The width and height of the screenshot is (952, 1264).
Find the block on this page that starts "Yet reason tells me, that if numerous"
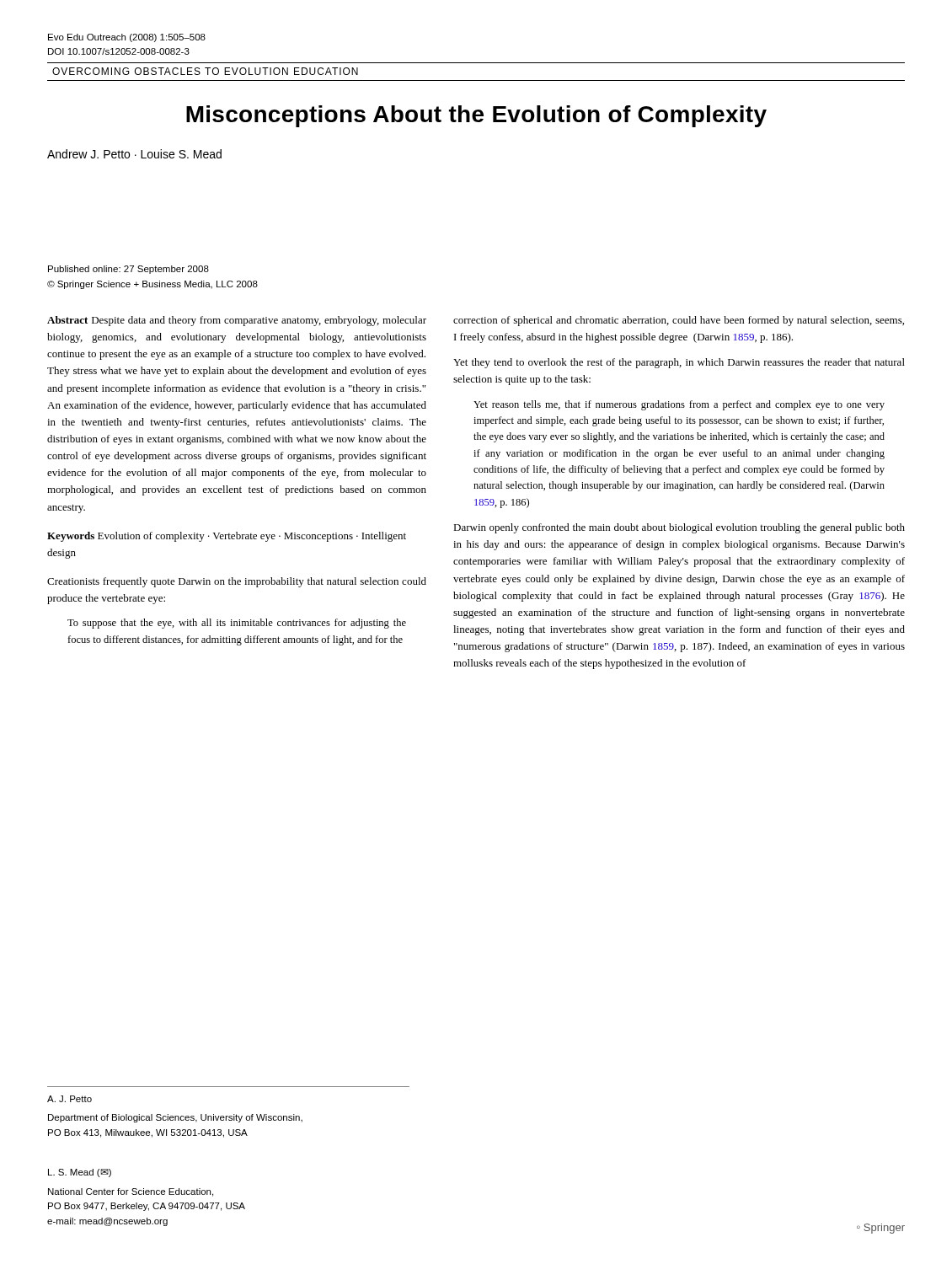[679, 453]
